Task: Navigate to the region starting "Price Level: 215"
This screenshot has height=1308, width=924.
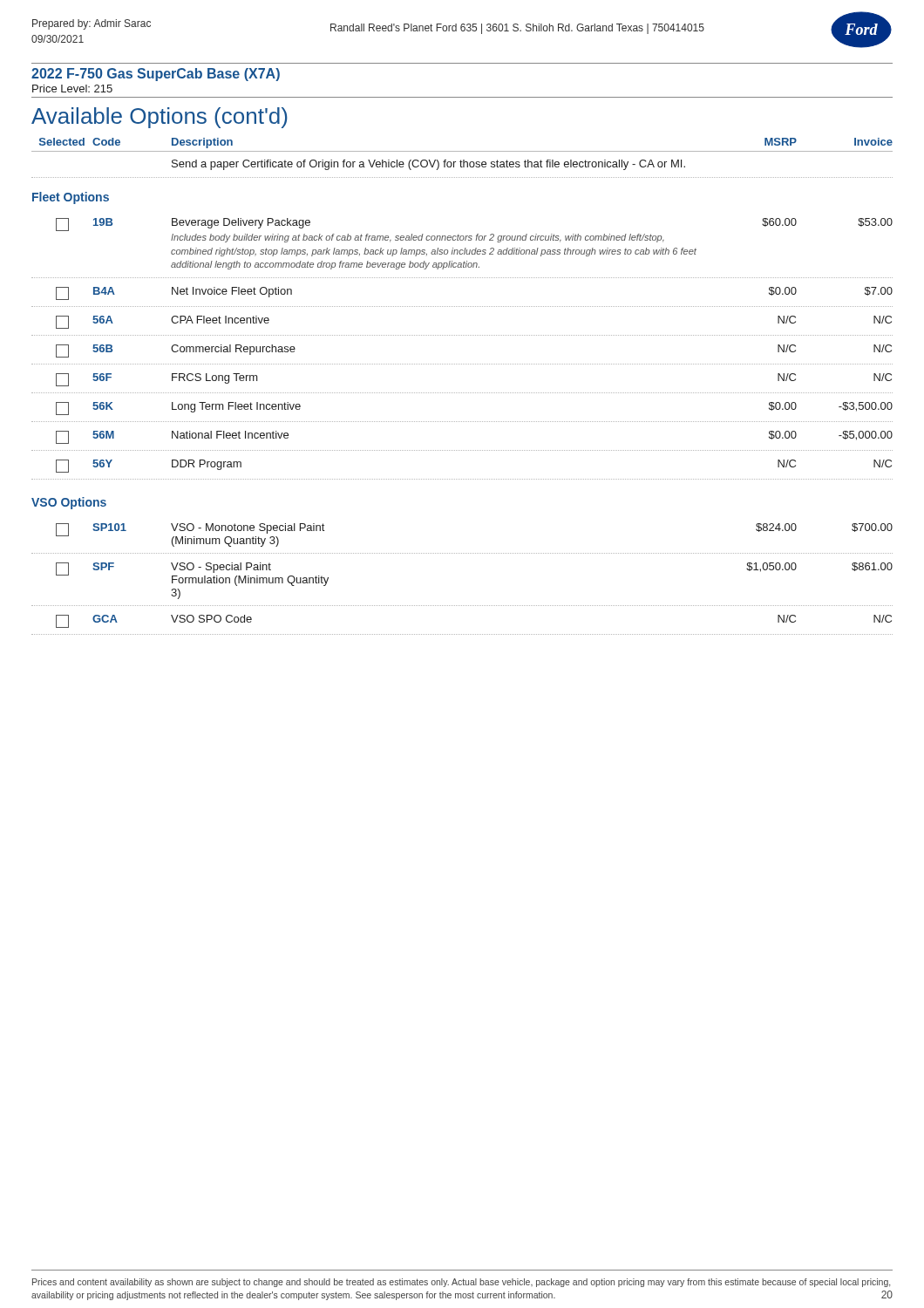Action: 72,89
